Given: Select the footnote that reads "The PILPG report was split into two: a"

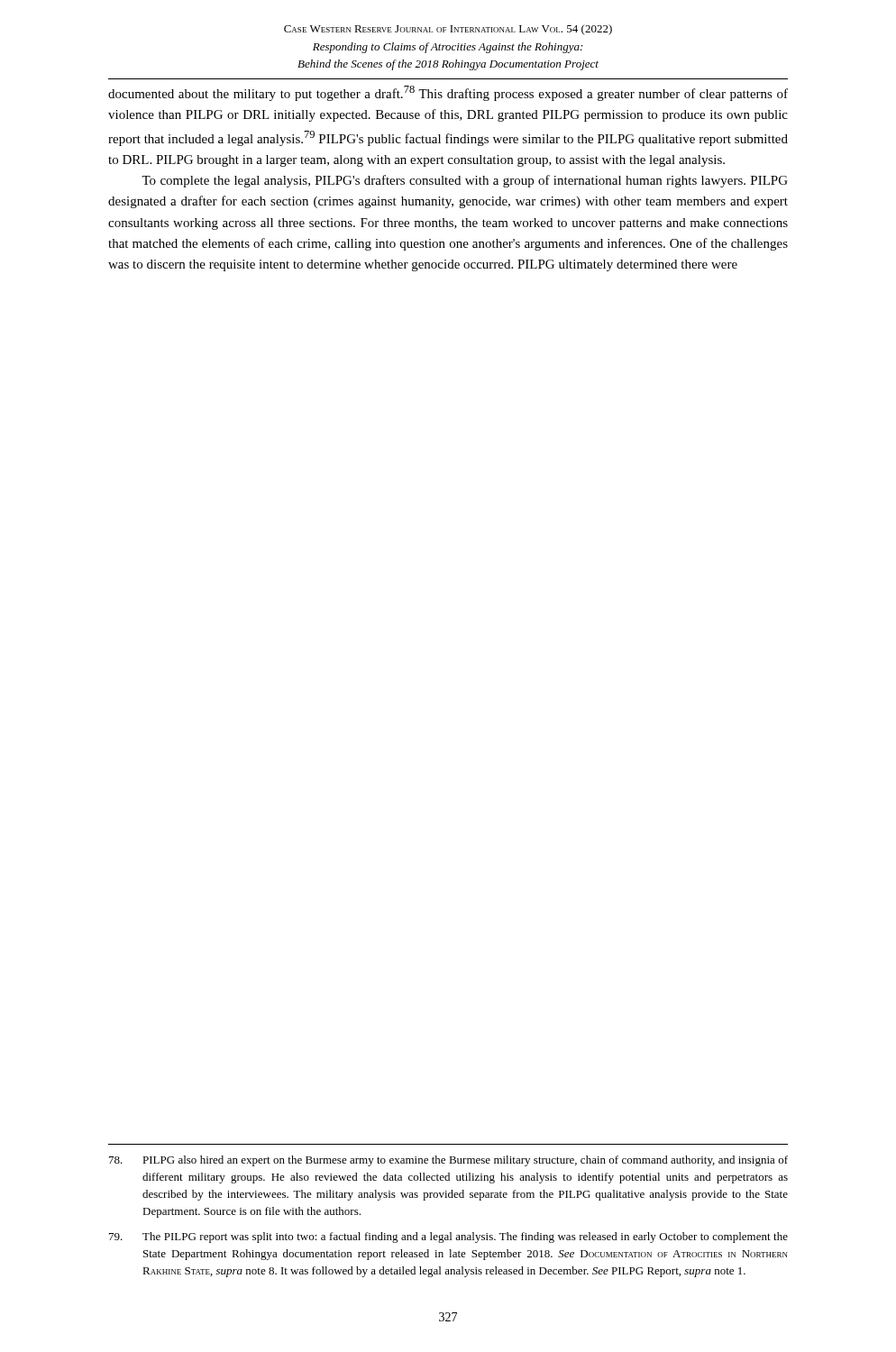Looking at the screenshot, I should tap(448, 1254).
